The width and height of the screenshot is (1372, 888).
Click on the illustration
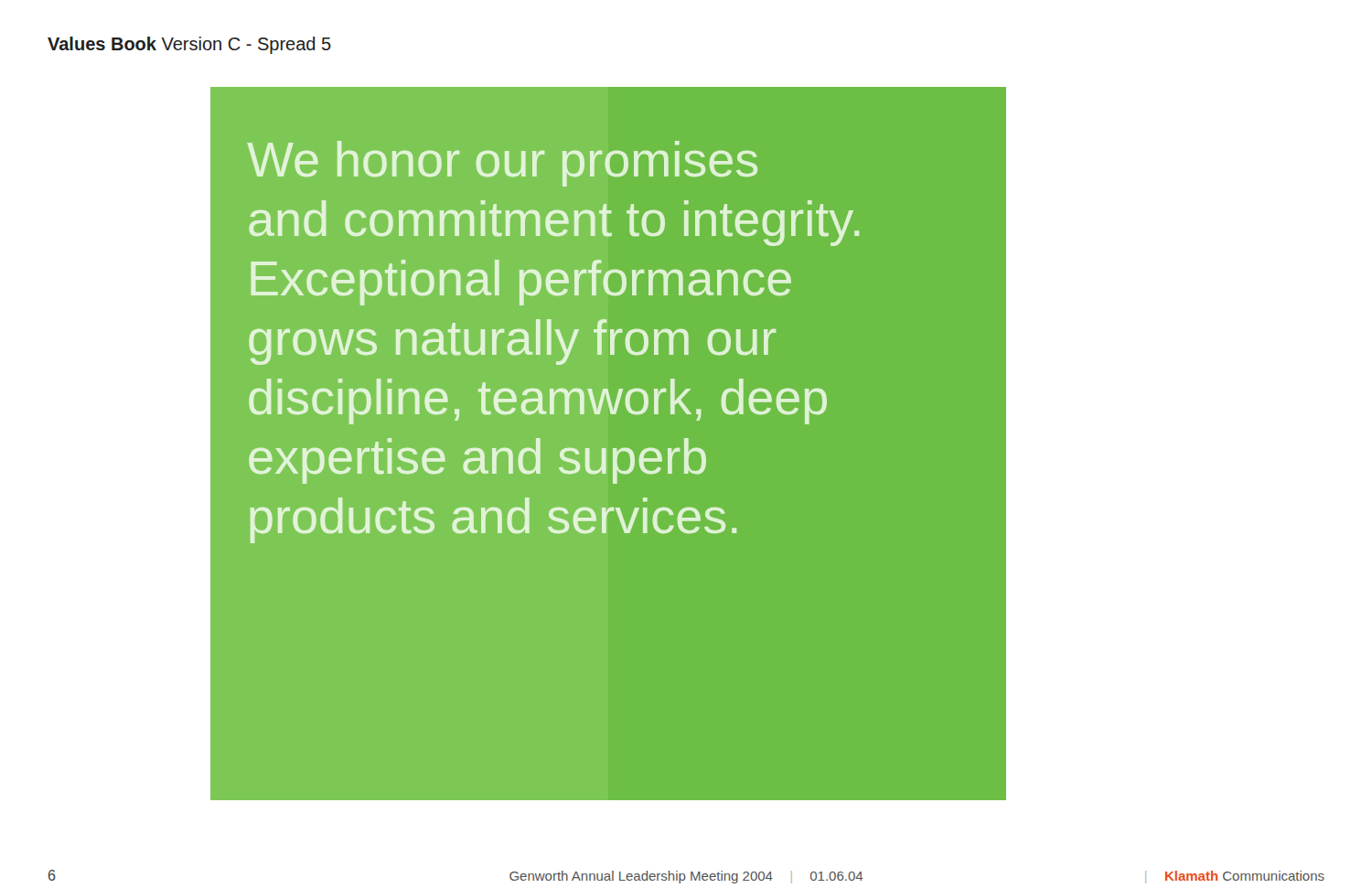(x=608, y=444)
